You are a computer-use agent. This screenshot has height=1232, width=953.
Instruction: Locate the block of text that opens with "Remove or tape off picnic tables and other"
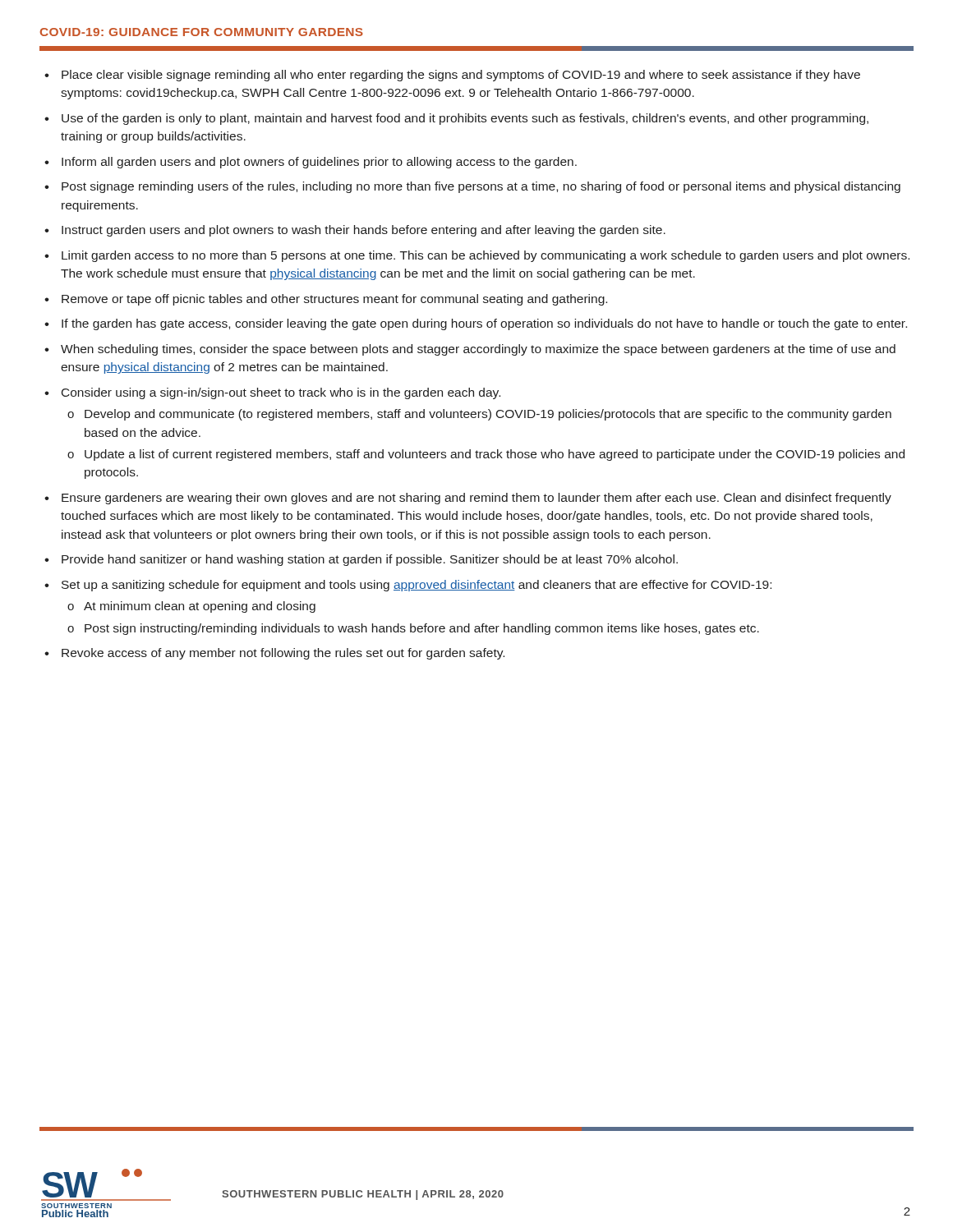point(335,298)
